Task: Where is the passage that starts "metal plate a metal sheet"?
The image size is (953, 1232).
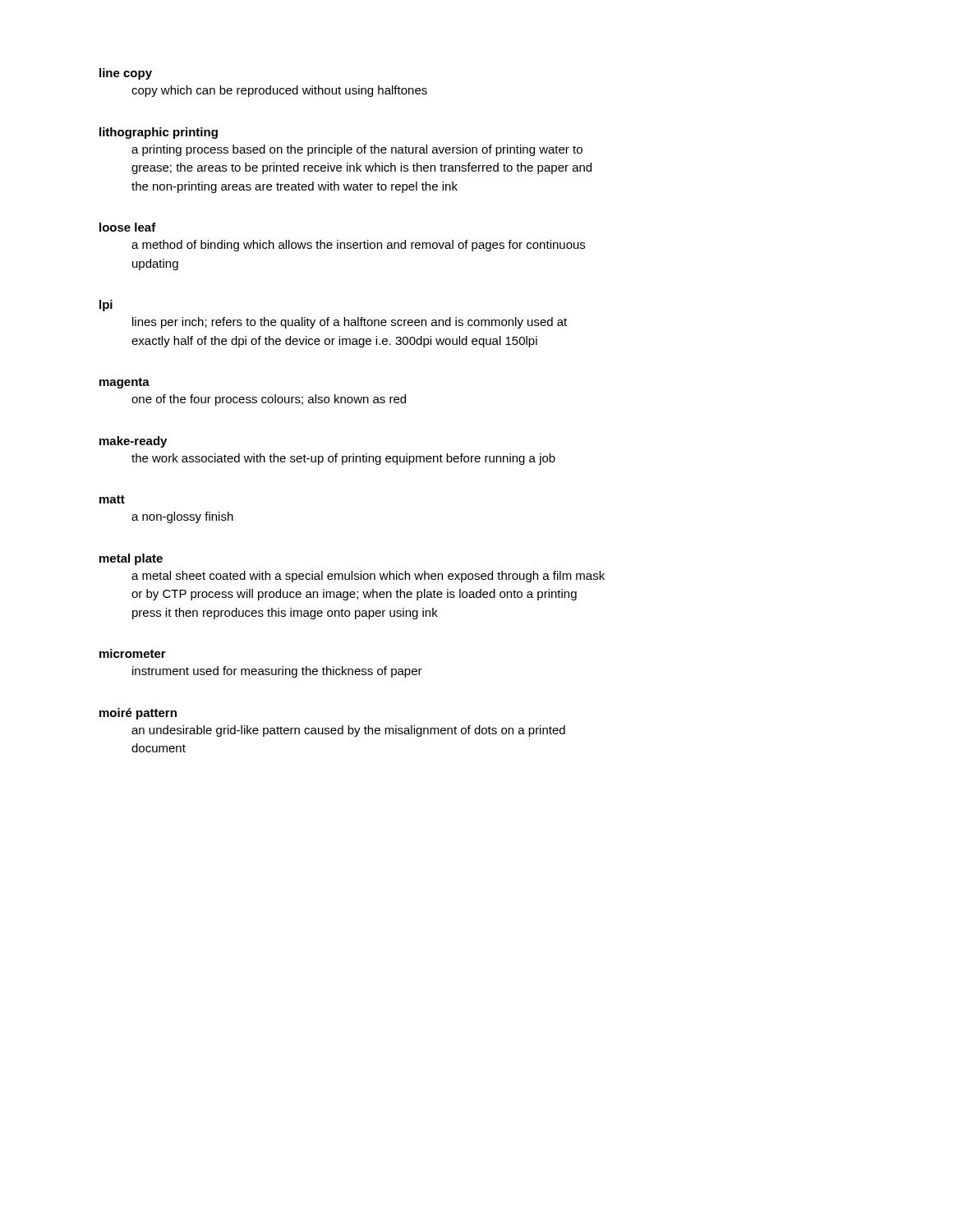Action: [444, 586]
